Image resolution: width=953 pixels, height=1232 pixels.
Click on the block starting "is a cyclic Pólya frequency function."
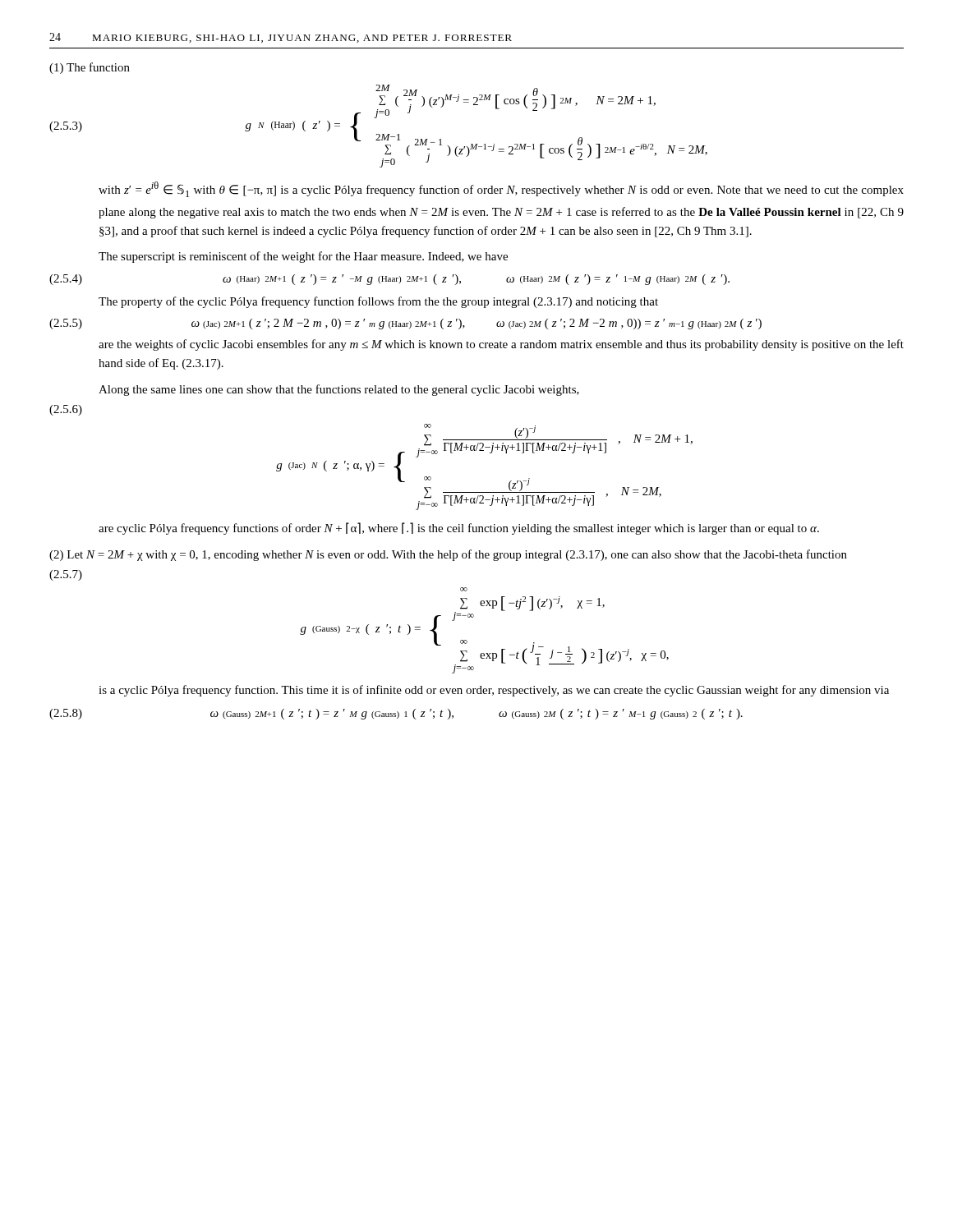point(494,690)
